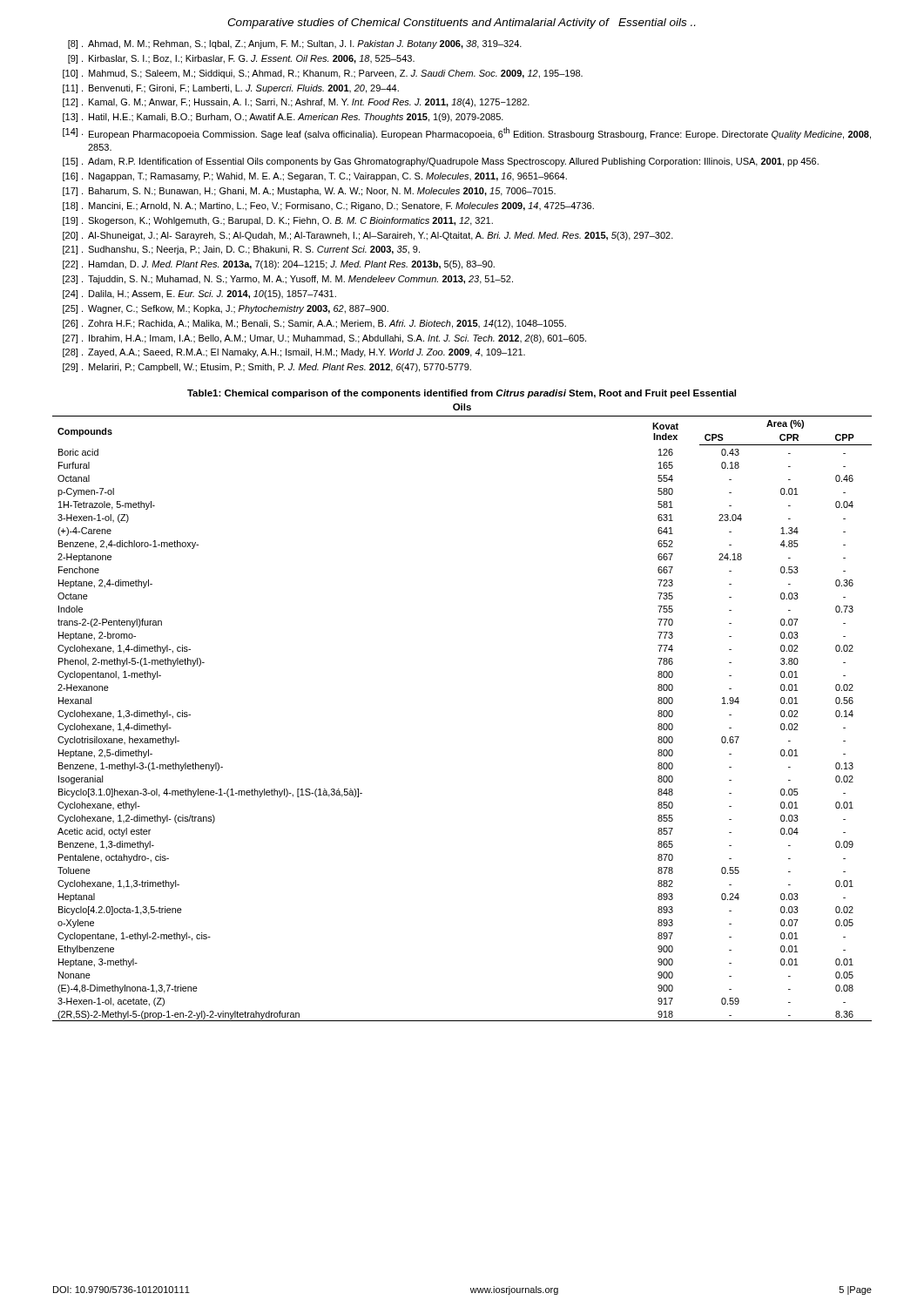924x1307 pixels.
Task: Navigate to the block starting "[25] . Wagner, C.; Sefkow, M.;"
Action: point(462,309)
